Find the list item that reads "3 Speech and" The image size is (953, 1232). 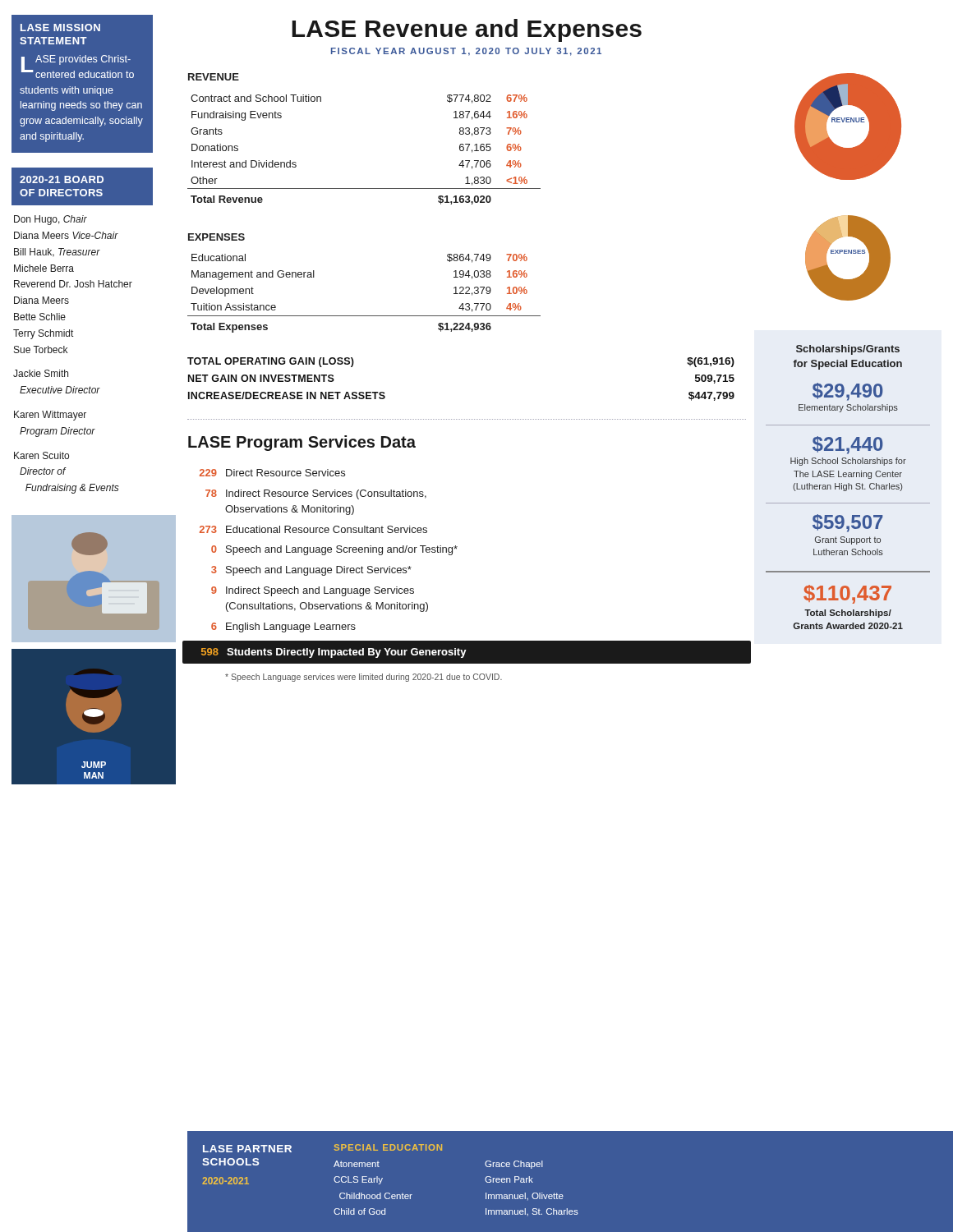(x=311, y=571)
